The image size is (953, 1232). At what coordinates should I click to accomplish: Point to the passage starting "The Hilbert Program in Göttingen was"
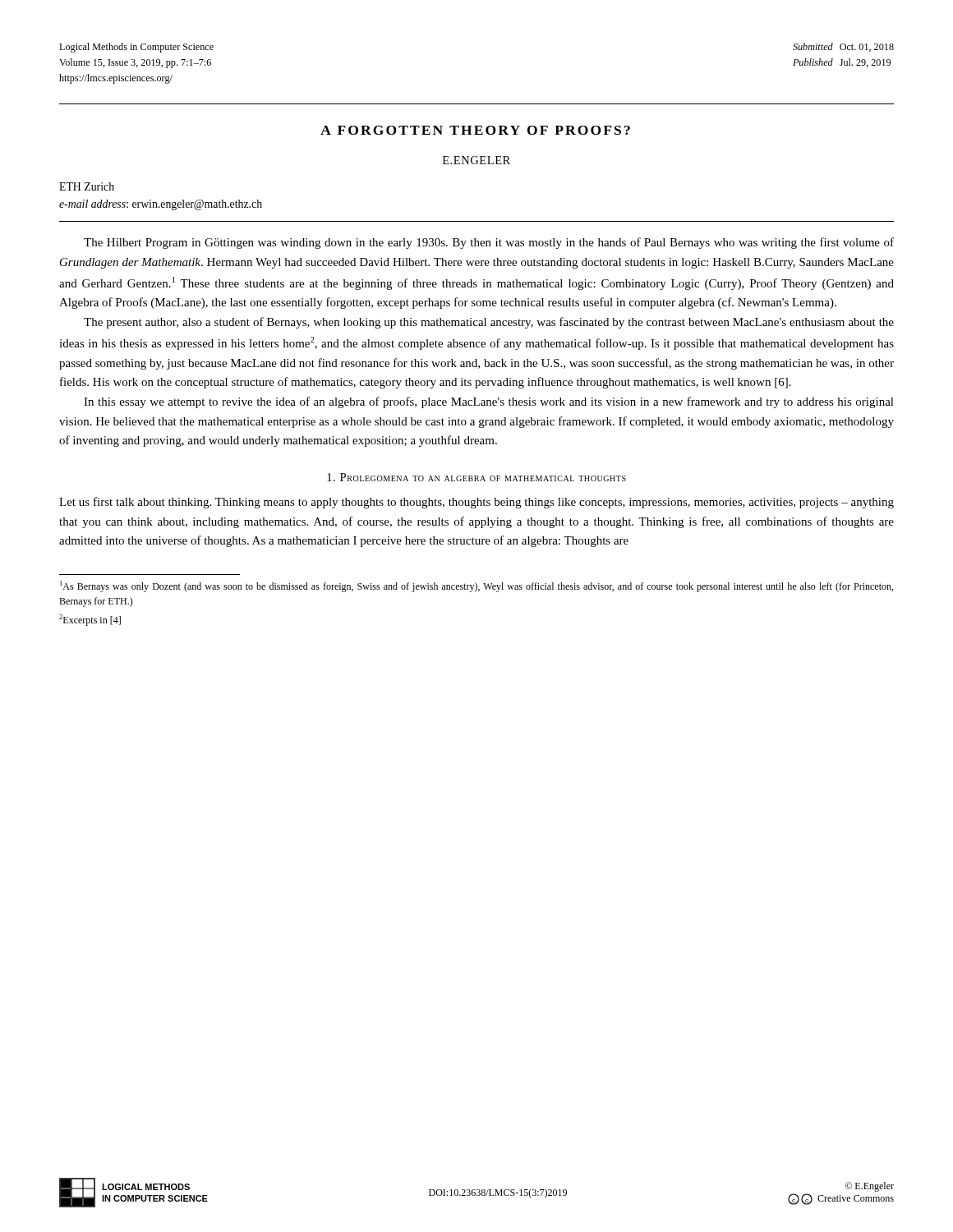pos(476,273)
